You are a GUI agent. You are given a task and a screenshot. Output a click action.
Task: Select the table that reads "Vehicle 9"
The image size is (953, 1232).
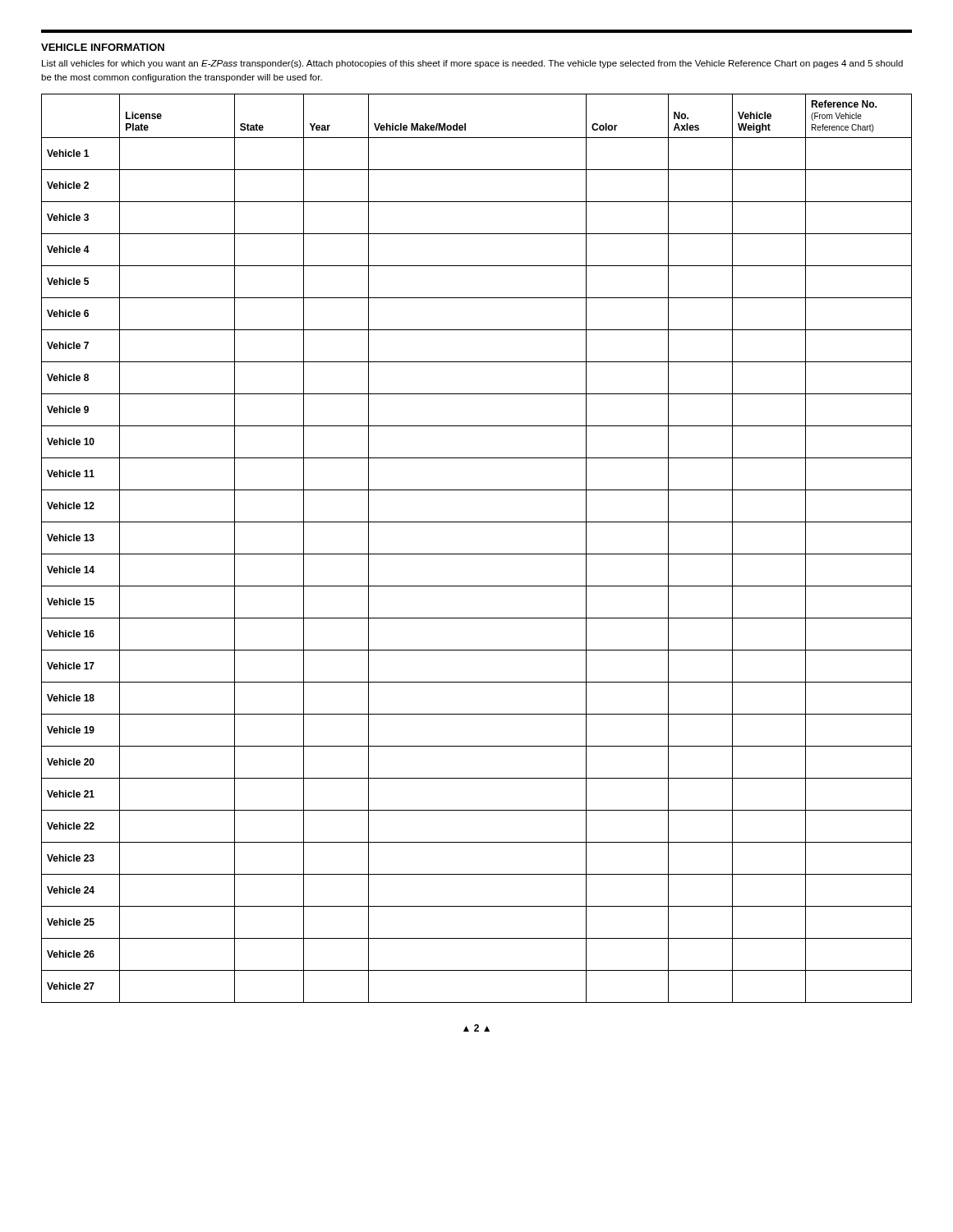(476, 548)
